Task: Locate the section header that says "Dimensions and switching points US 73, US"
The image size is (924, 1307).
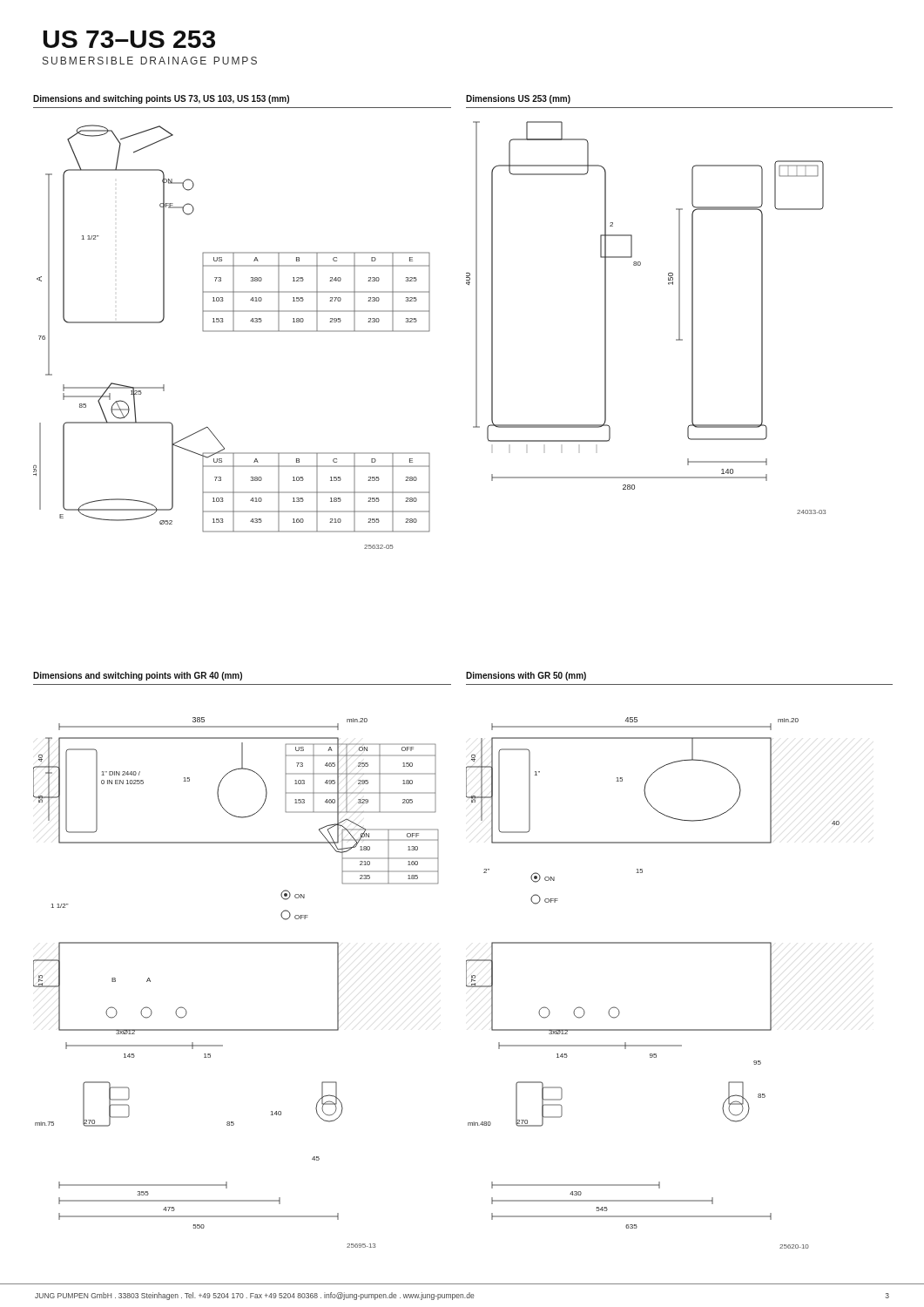Action: tap(242, 101)
